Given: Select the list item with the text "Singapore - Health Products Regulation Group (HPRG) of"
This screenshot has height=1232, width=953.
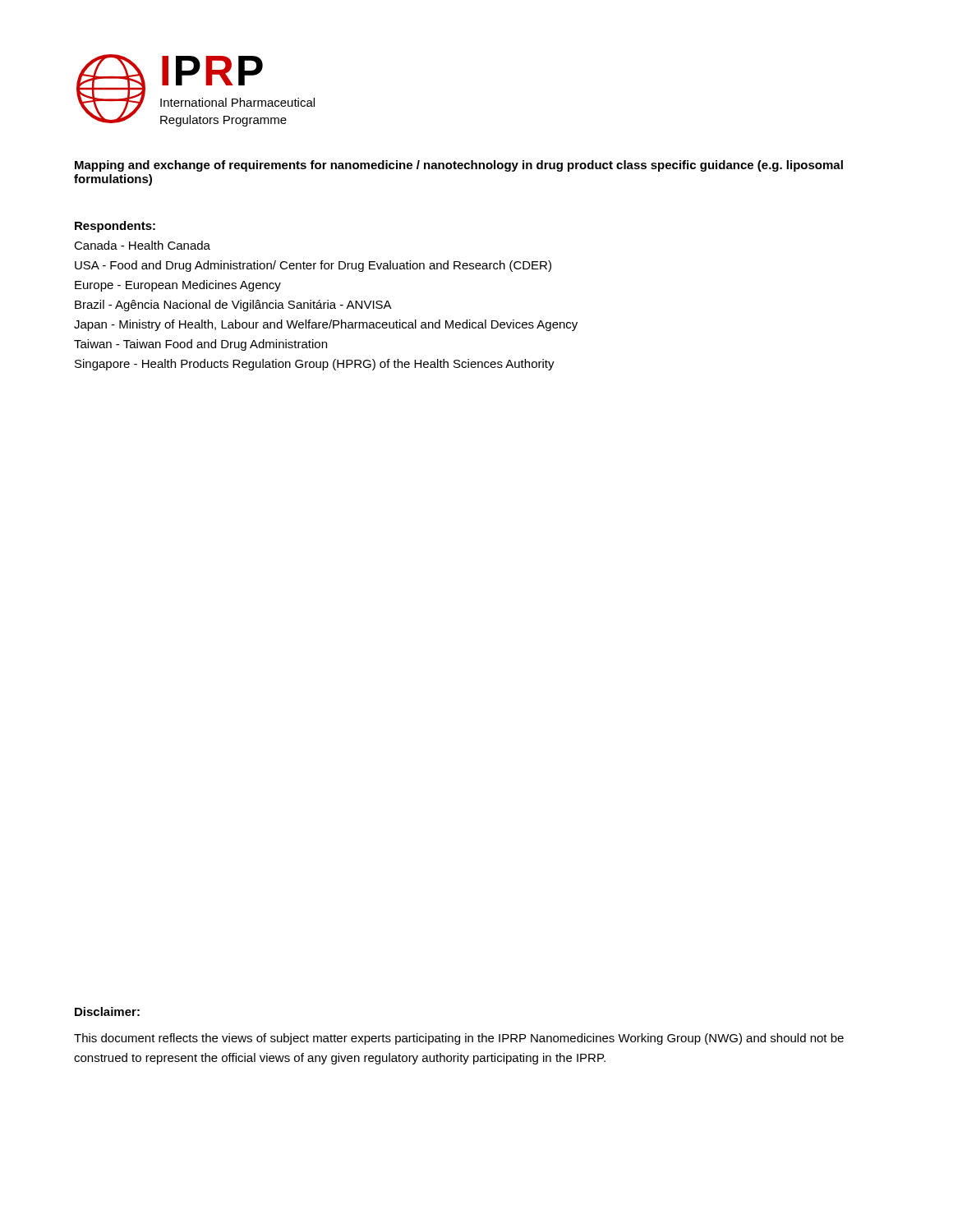Looking at the screenshot, I should click(x=476, y=364).
